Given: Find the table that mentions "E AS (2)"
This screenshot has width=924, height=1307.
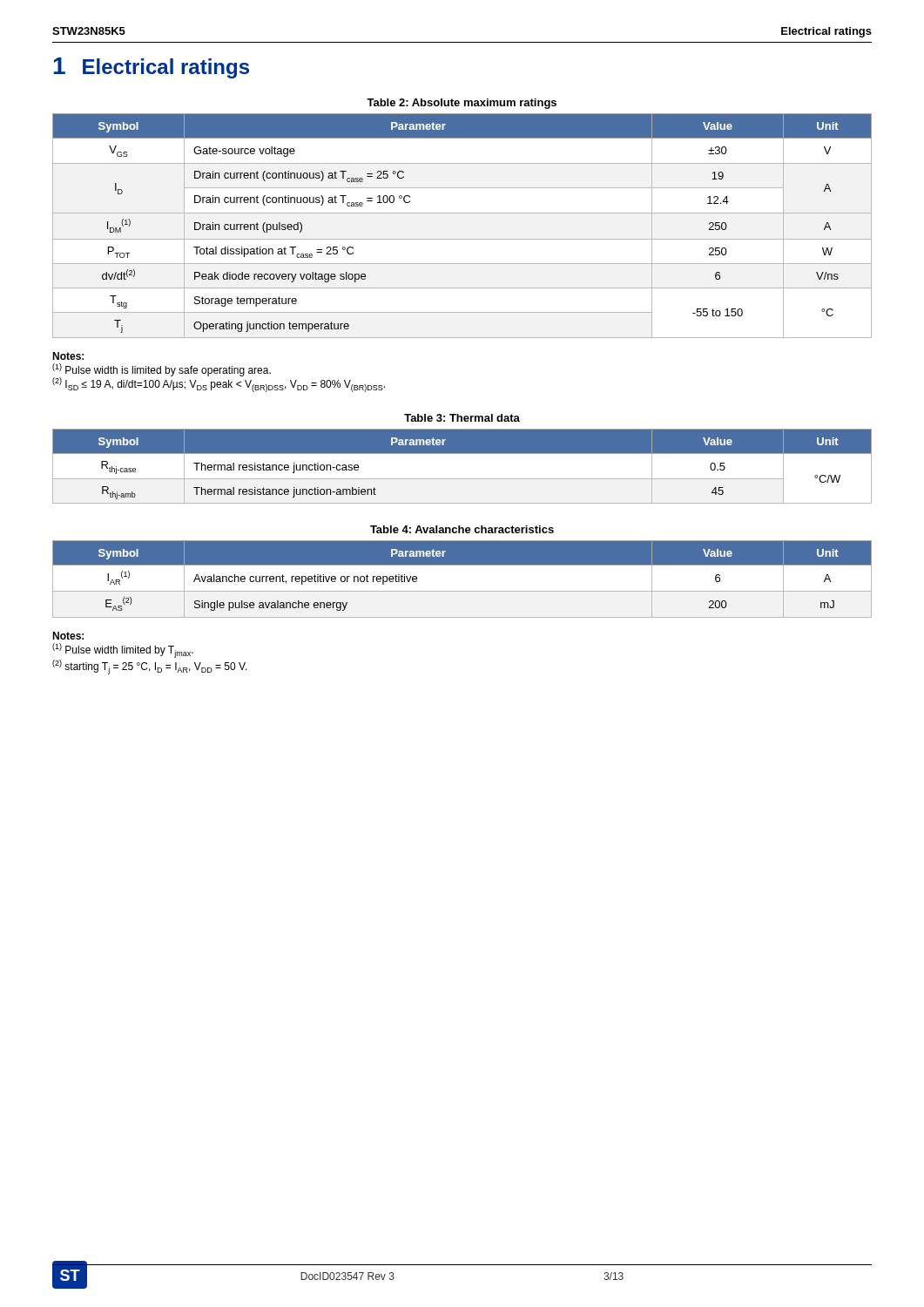Looking at the screenshot, I should click(462, 579).
